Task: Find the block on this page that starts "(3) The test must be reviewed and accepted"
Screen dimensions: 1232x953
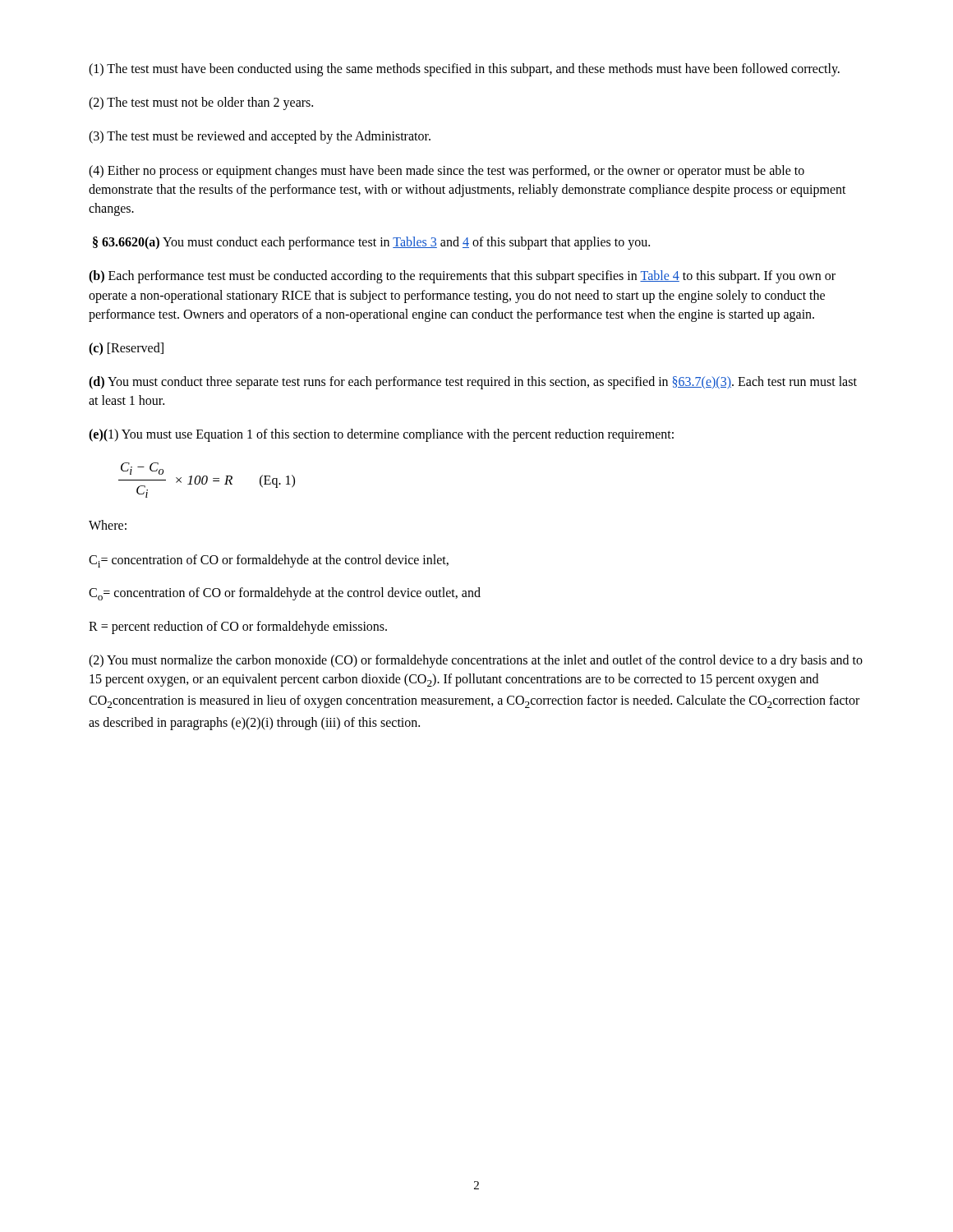Action: tap(260, 136)
